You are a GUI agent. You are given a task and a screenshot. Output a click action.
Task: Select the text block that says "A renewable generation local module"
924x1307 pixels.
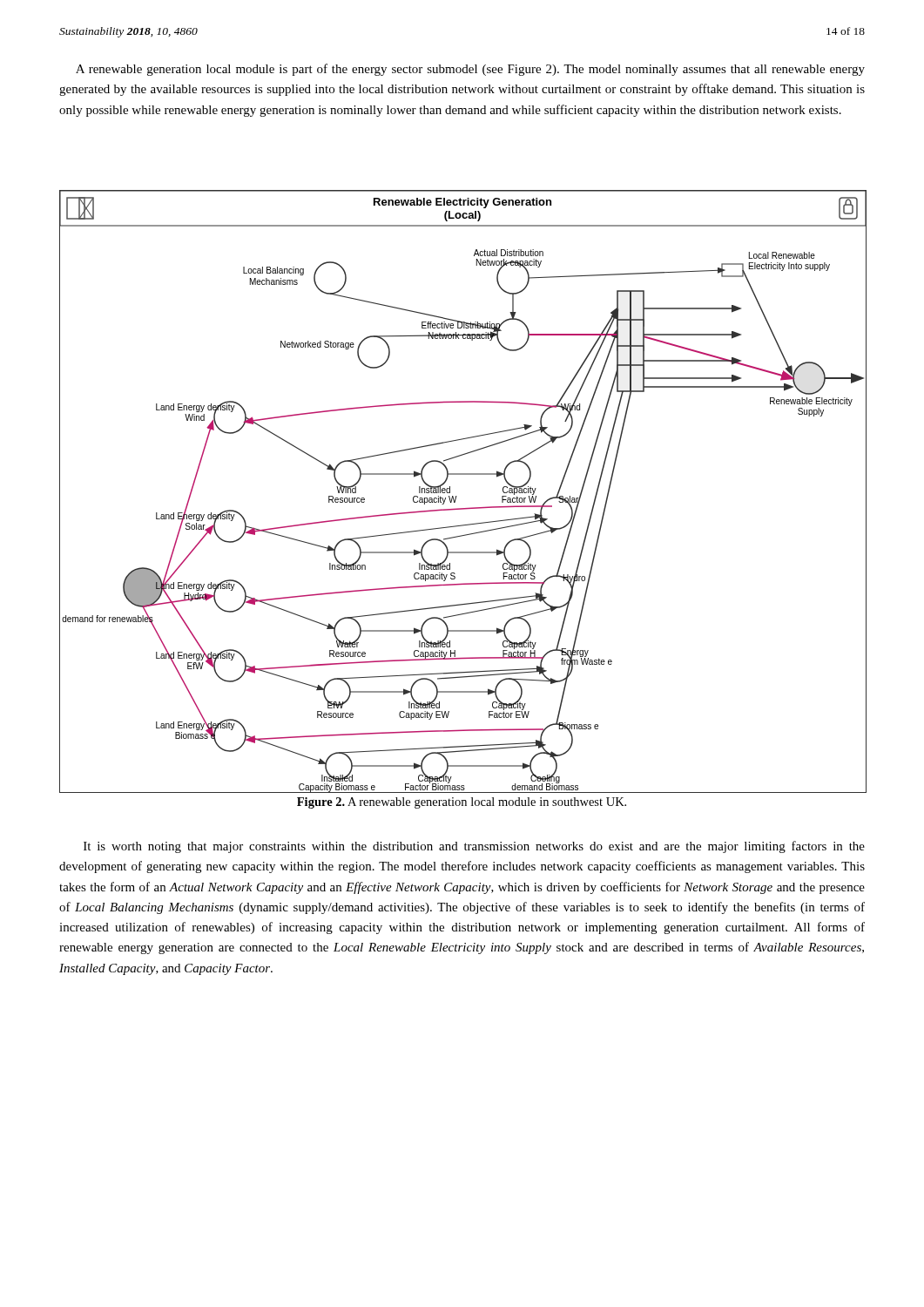(x=462, y=90)
